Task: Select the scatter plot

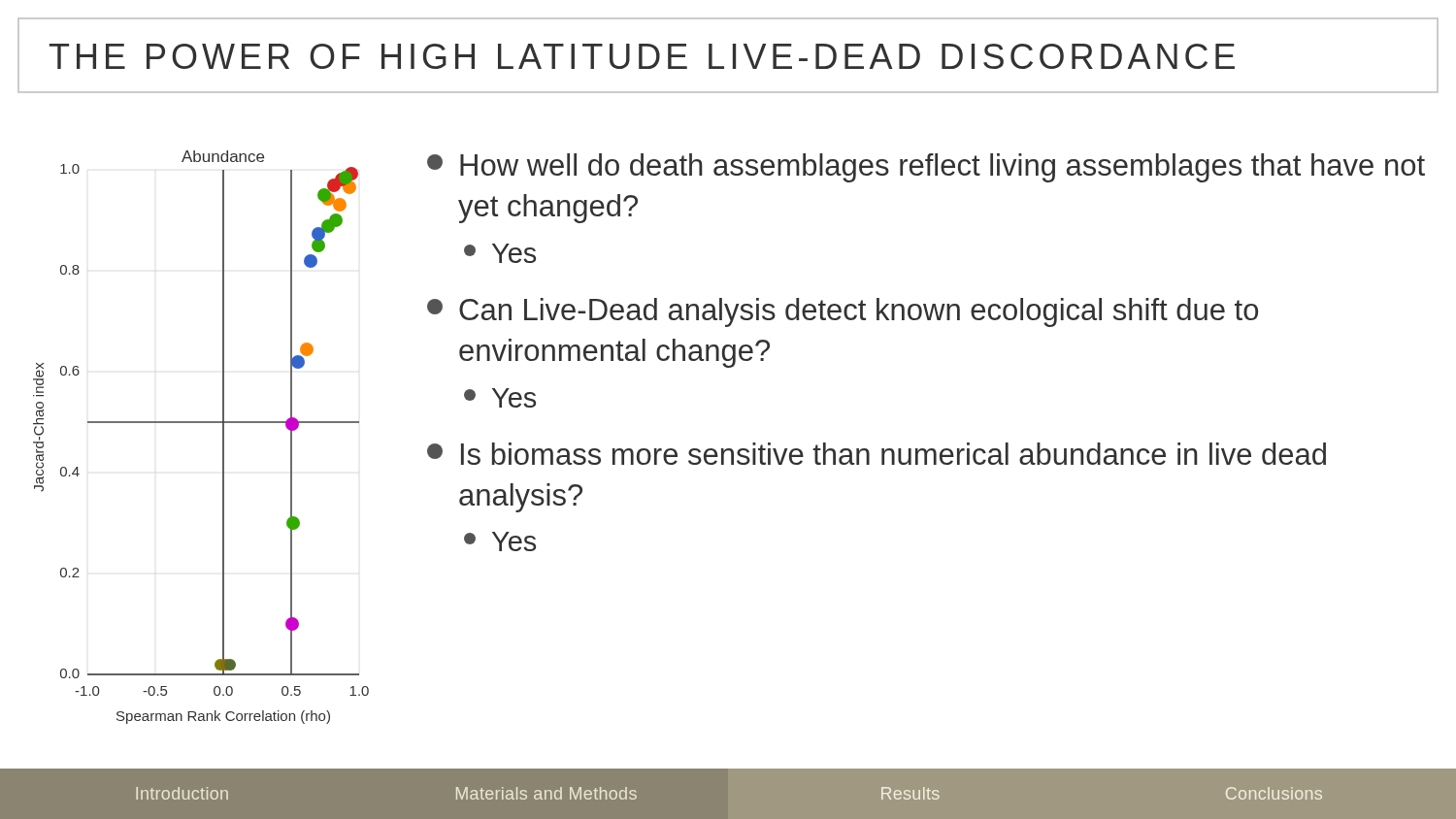Action: pos(218,445)
